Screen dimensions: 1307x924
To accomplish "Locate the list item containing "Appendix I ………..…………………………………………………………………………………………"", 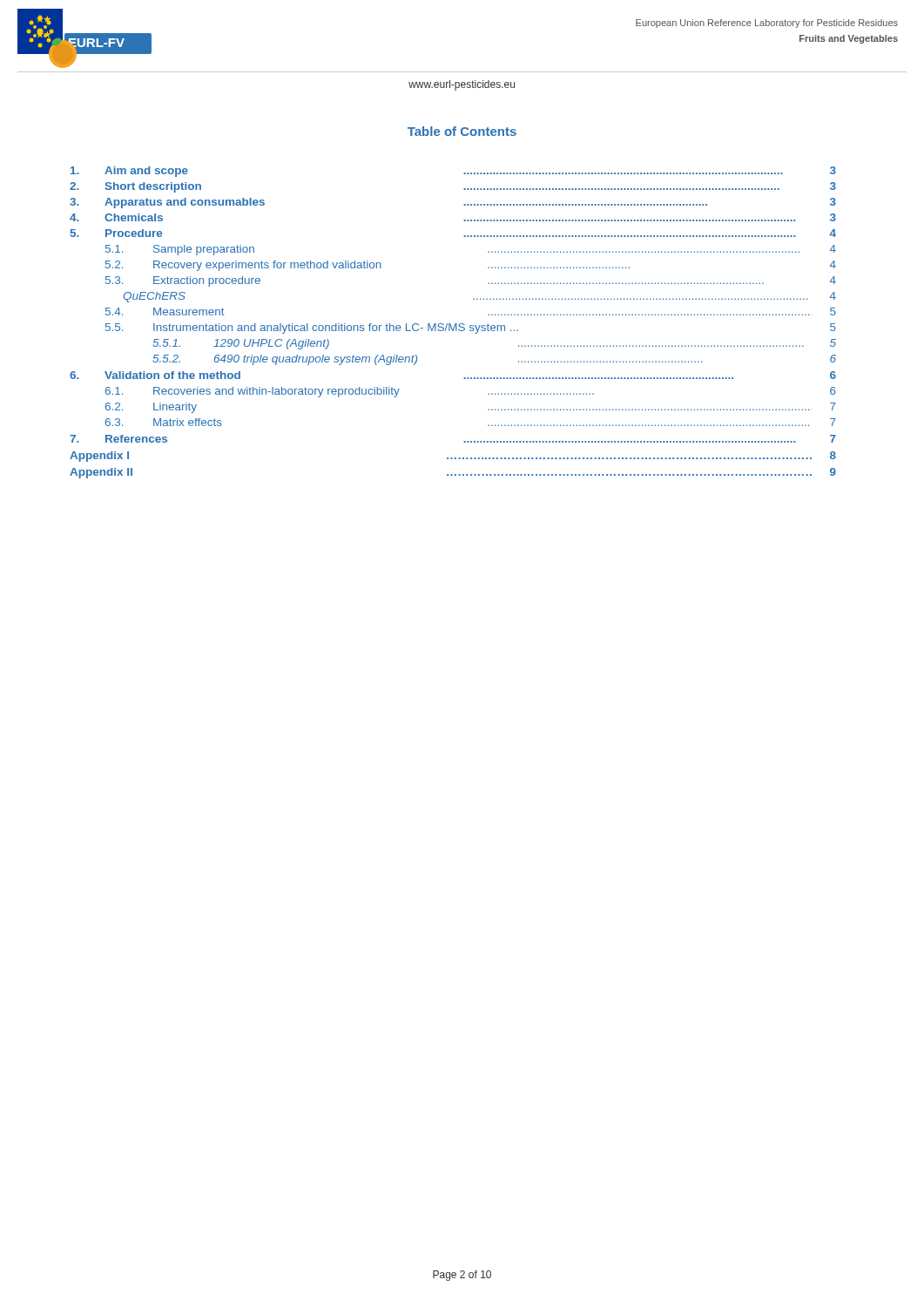I will pyautogui.click(x=453, y=455).
